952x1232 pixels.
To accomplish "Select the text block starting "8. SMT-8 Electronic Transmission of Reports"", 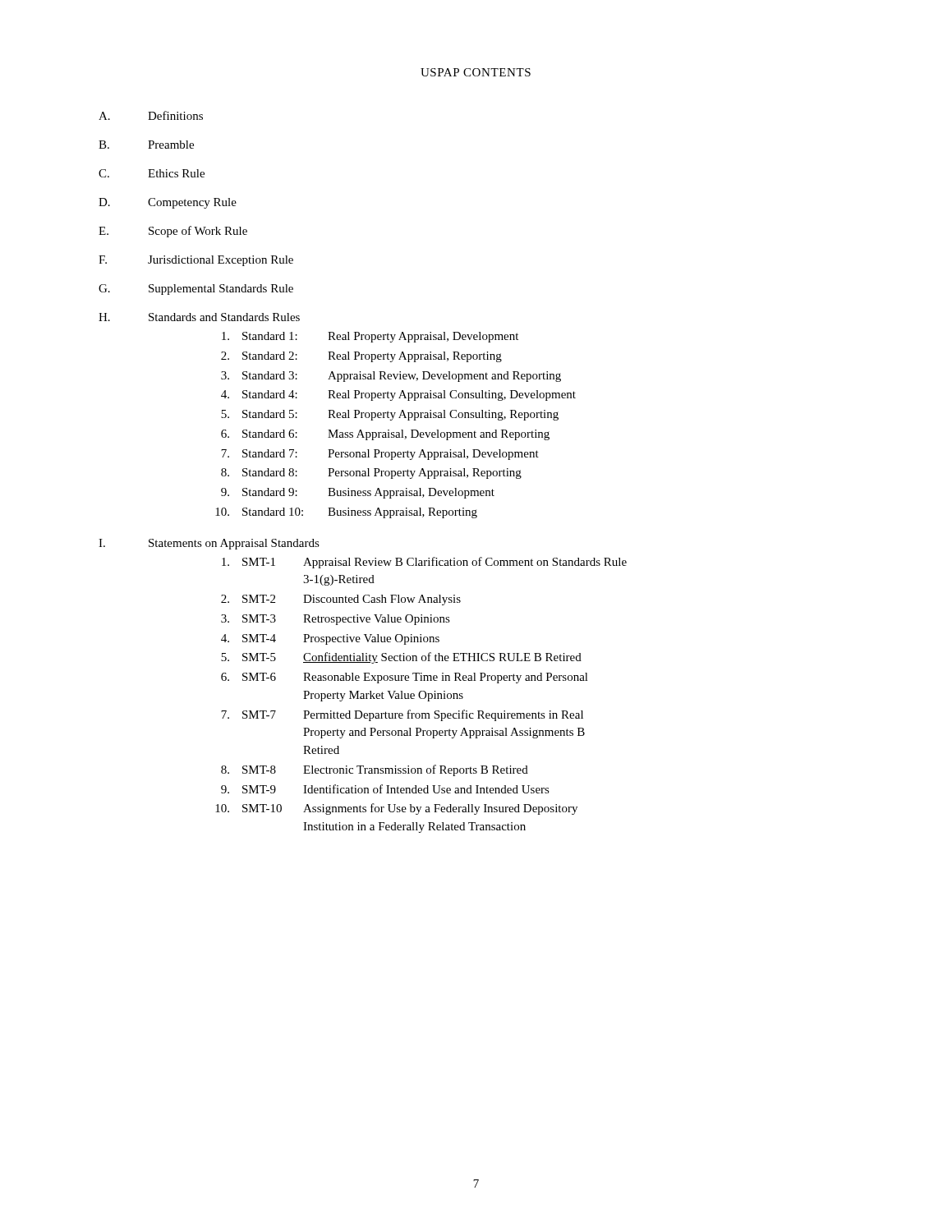I will point(525,770).
